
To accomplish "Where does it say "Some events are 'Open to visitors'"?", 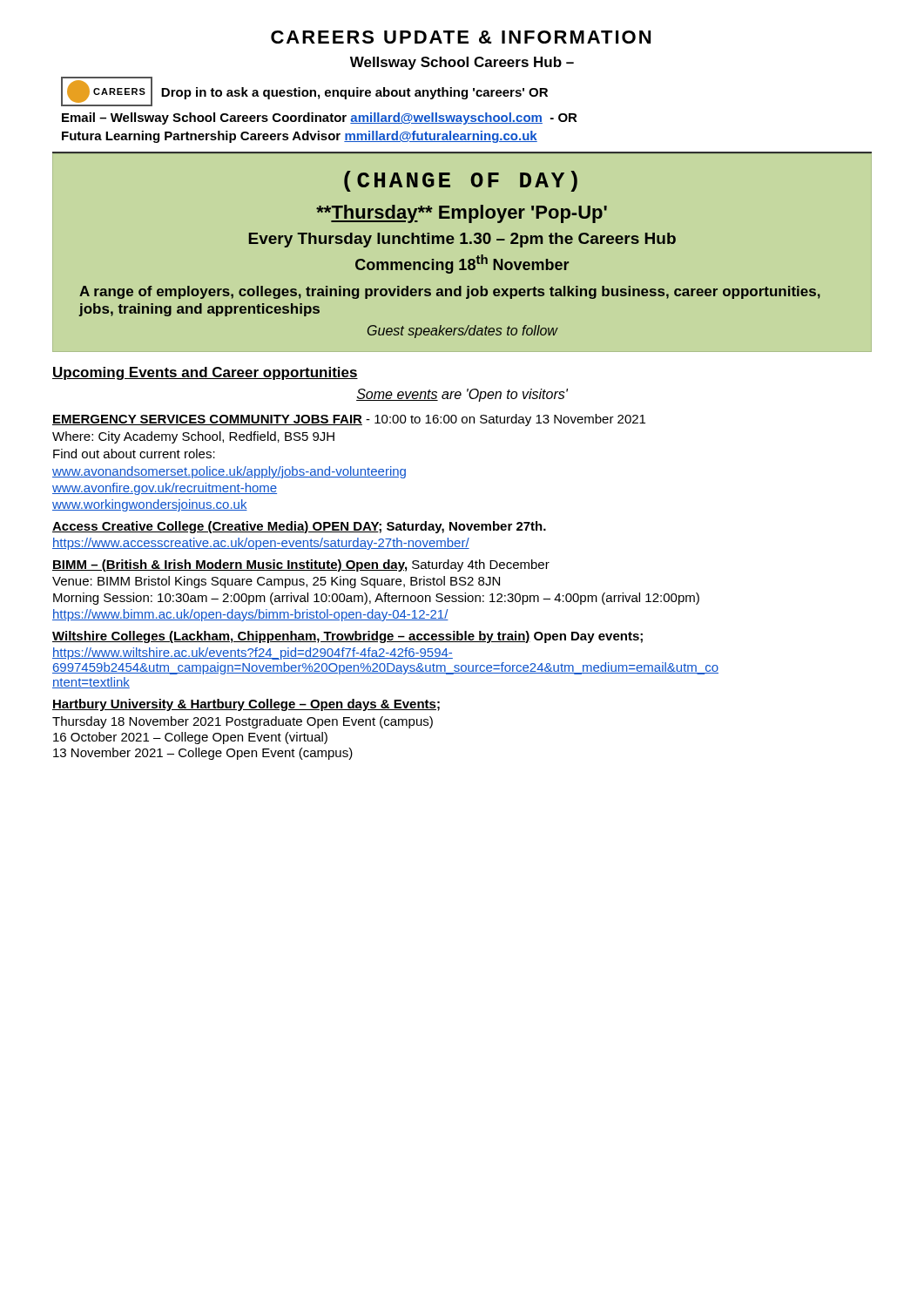I will coord(462,394).
